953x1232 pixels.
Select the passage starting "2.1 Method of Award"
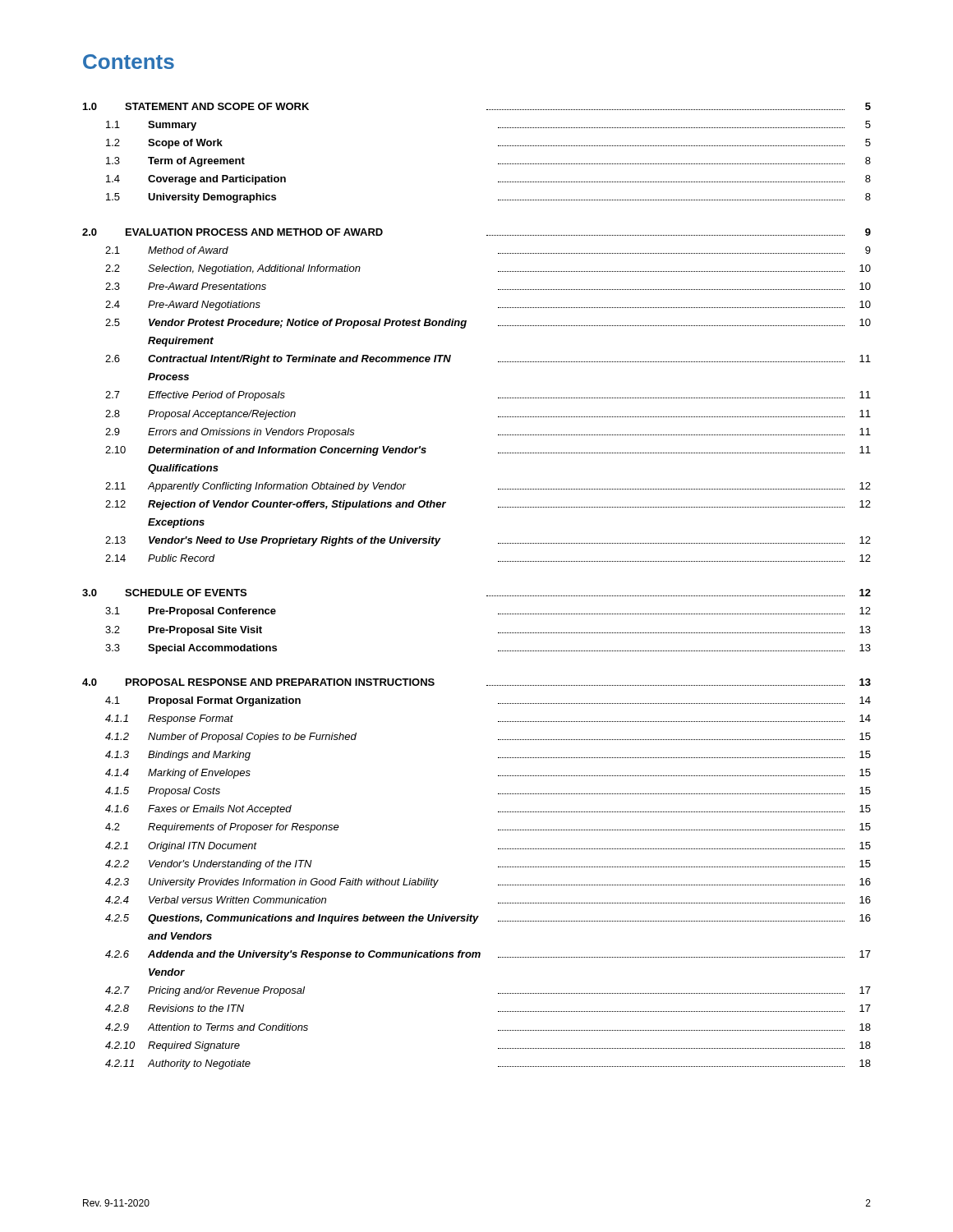(109, 250)
